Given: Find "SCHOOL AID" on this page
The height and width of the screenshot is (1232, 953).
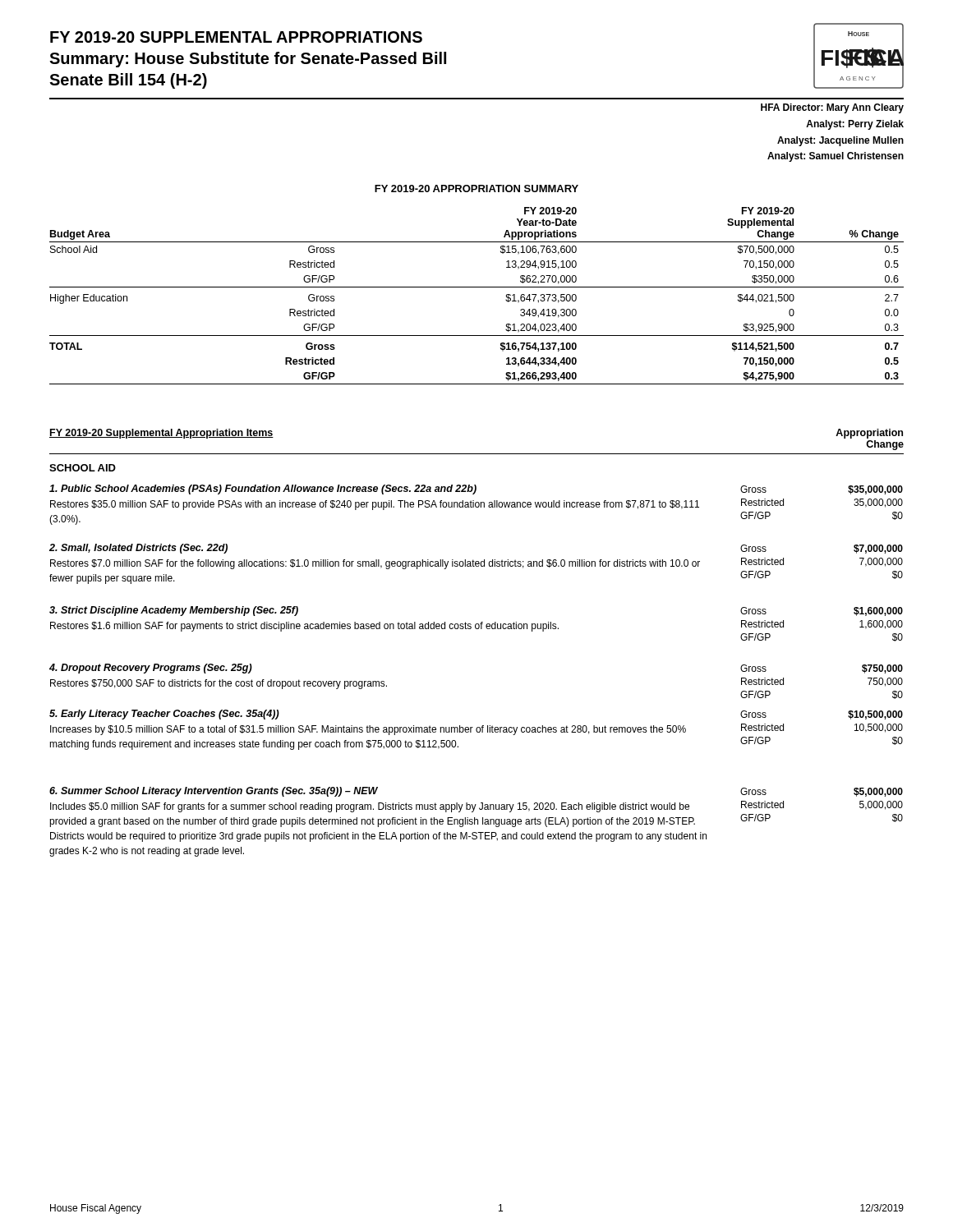Looking at the screenshot, I should click(83, 468).
